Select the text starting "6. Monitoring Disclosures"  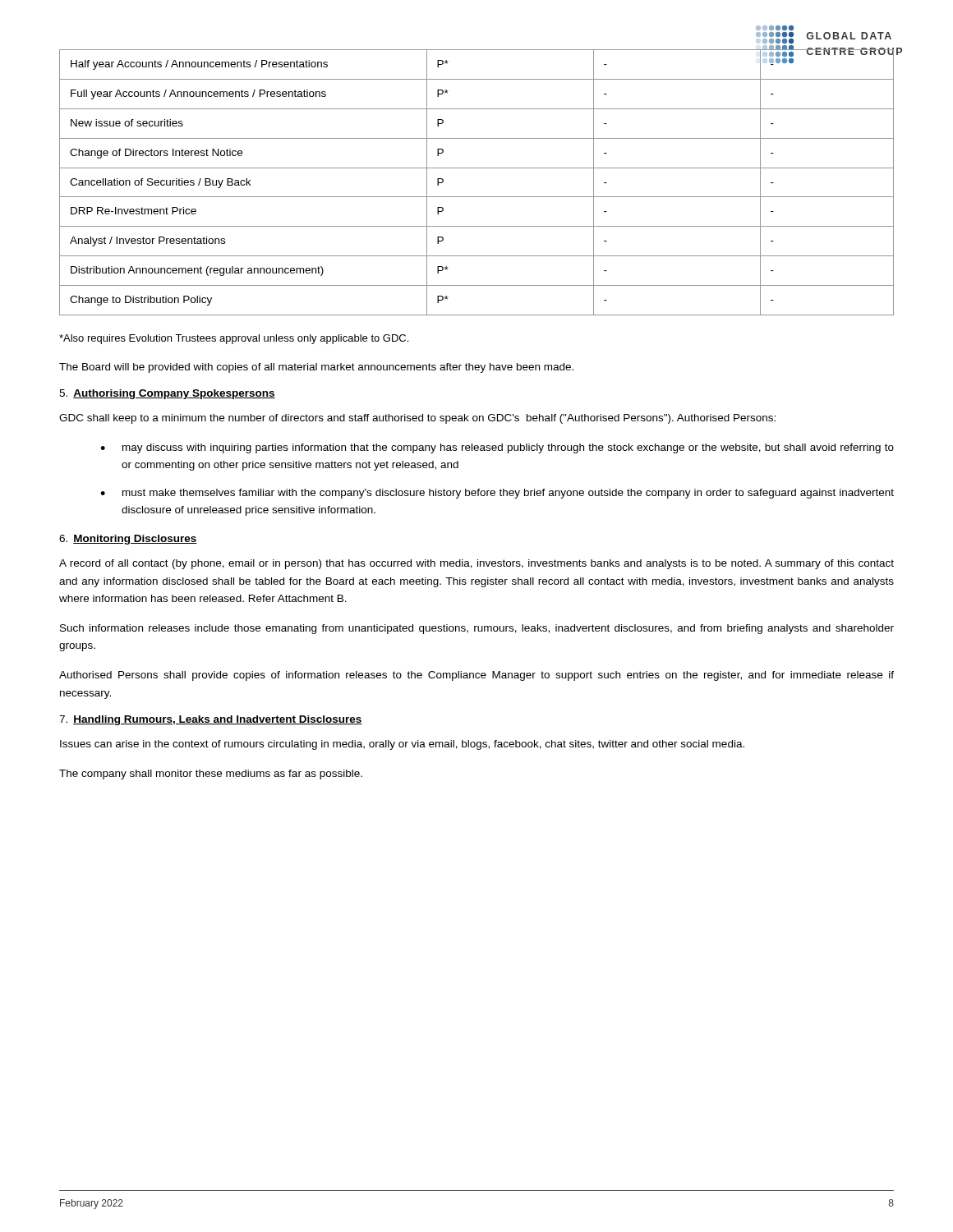(x=128, y=539)
